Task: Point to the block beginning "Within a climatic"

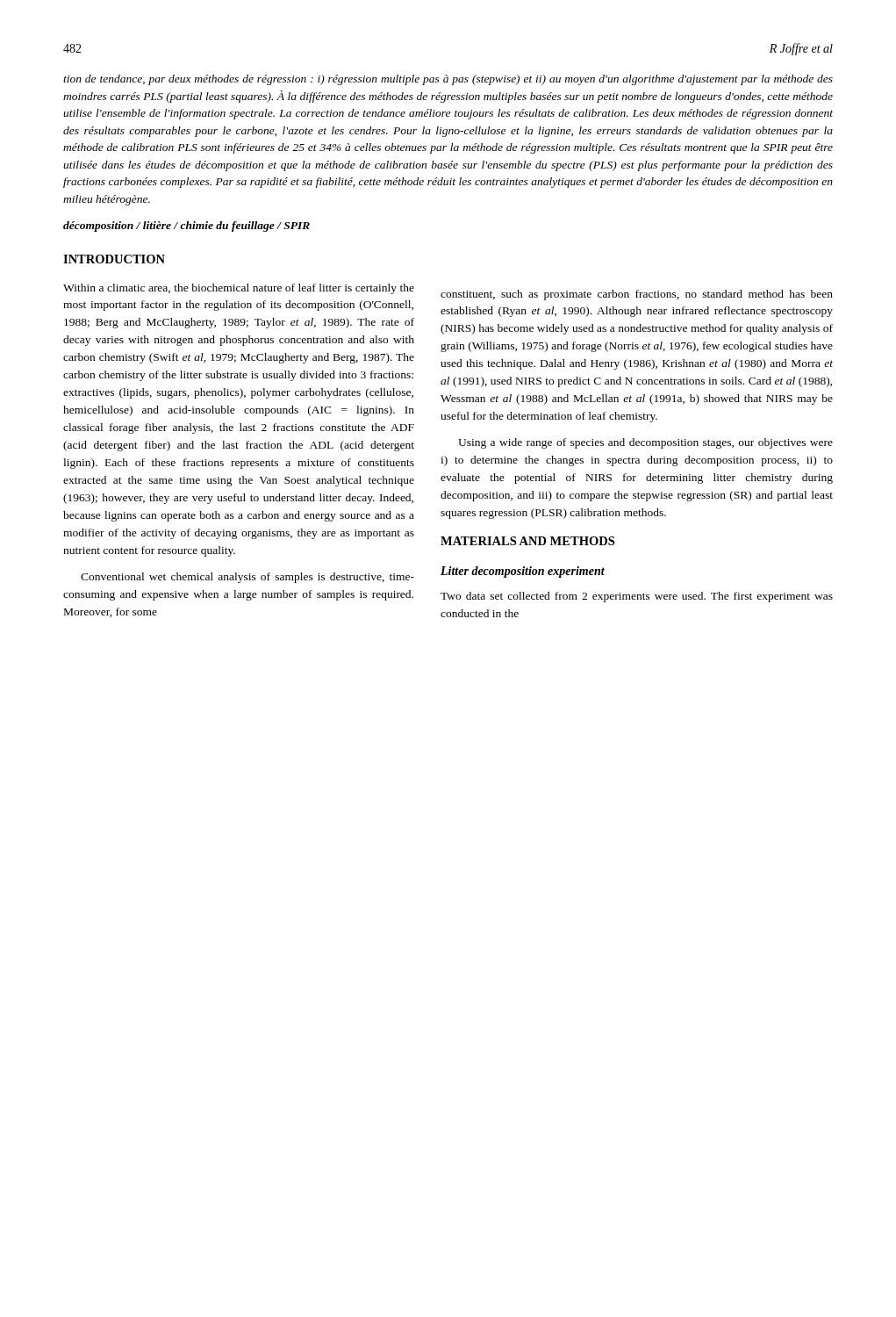Action: point(239,450)
